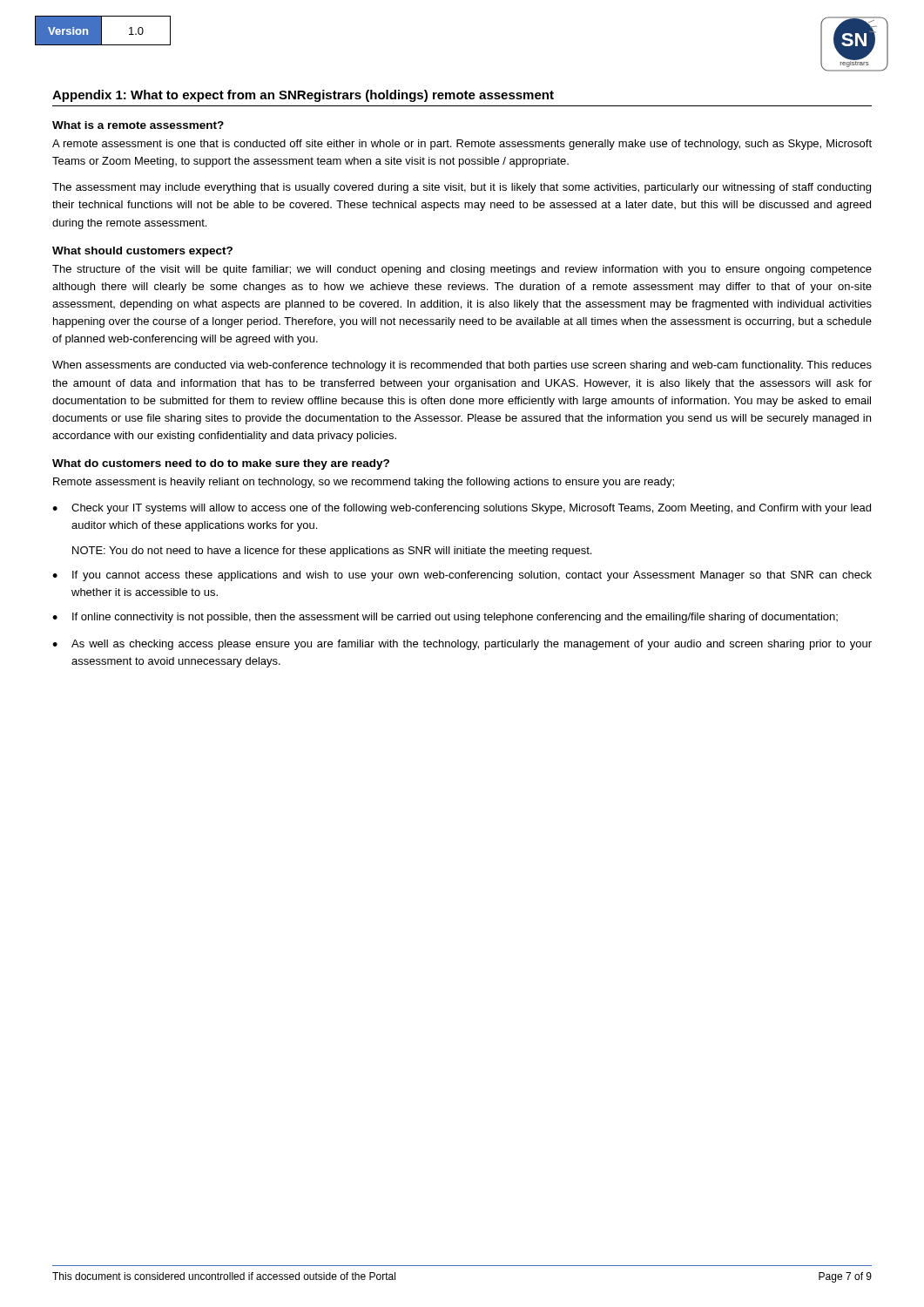Point to the title beginning "Appendix 1: What to expect from an"
The image size is (924, 1307).
[x=462, y=97]
